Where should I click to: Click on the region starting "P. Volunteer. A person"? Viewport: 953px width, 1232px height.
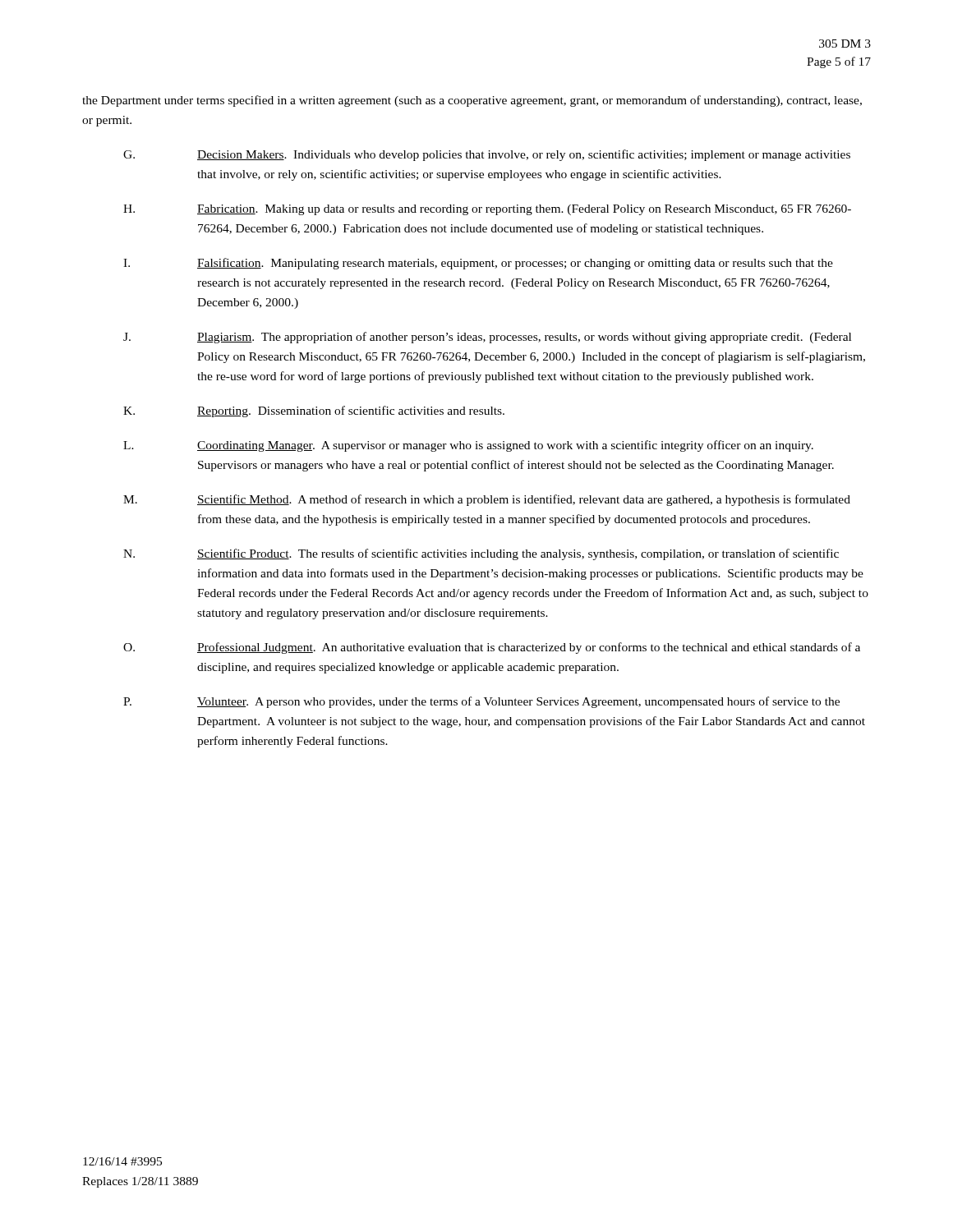[476, 721]
